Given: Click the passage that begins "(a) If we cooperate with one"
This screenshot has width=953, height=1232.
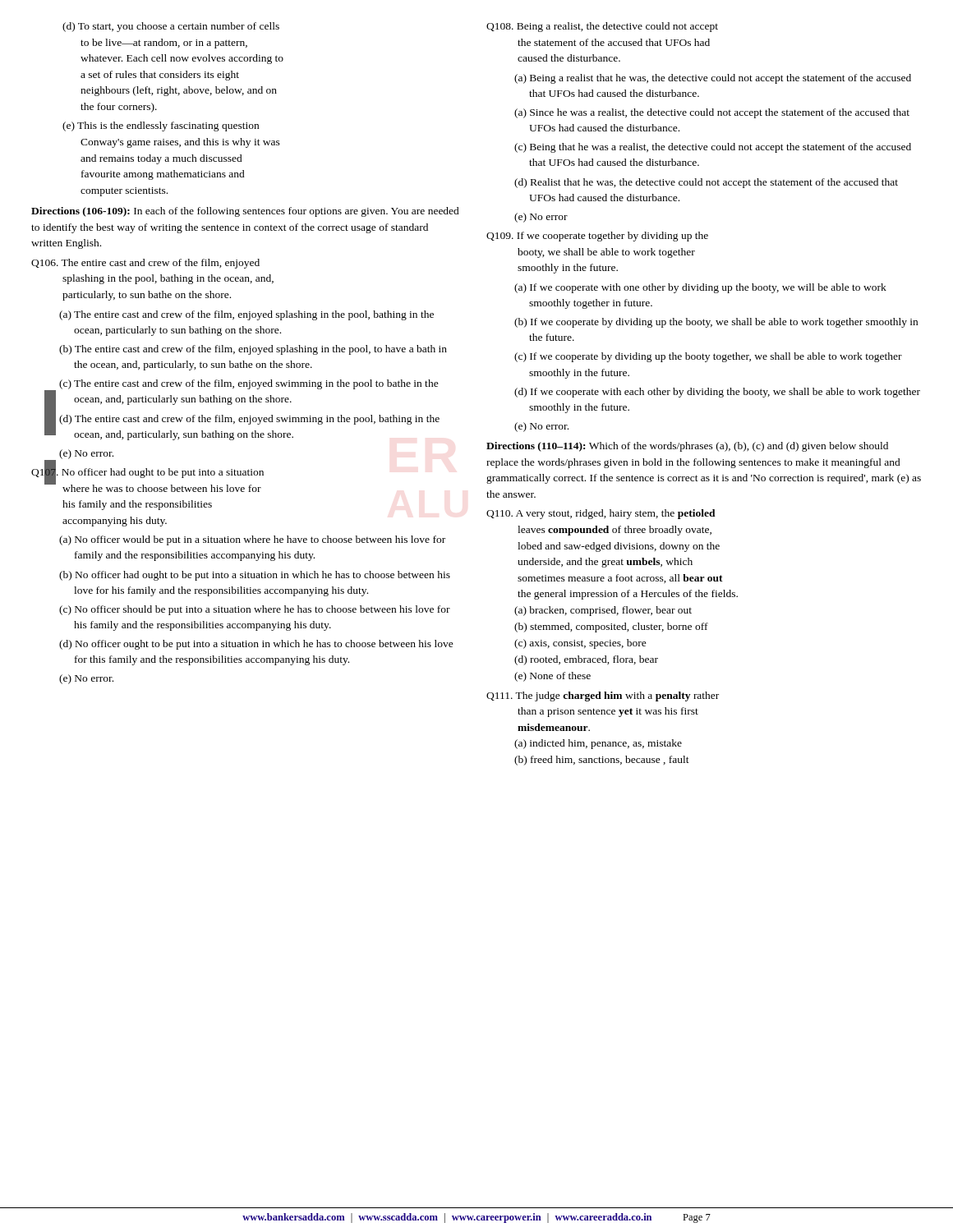Looking at the screenshot, I should pyautogui.click(x=718, y=295).
